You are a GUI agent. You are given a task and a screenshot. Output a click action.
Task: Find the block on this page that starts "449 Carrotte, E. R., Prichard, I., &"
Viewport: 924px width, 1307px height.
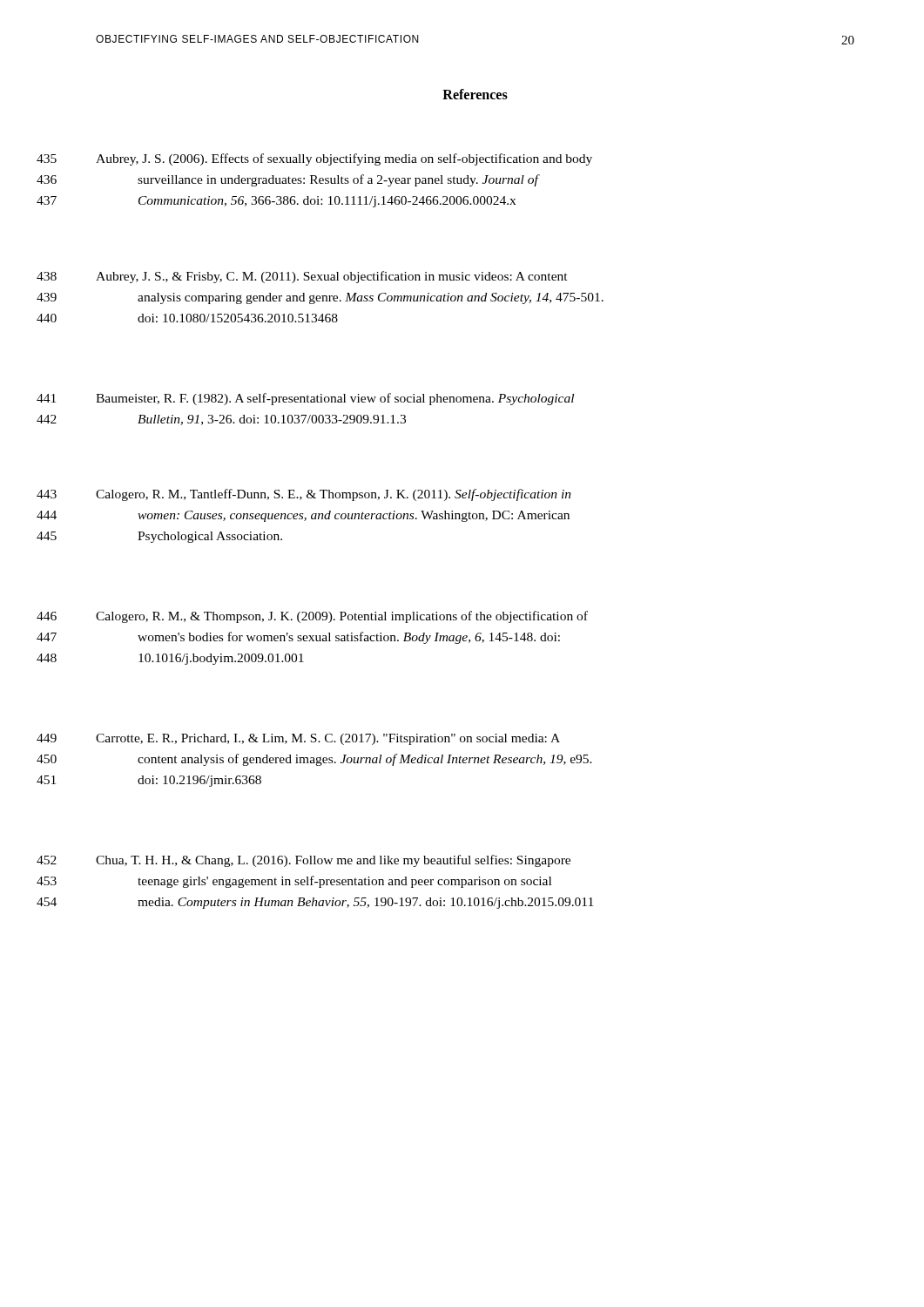[x=475, y=759]
